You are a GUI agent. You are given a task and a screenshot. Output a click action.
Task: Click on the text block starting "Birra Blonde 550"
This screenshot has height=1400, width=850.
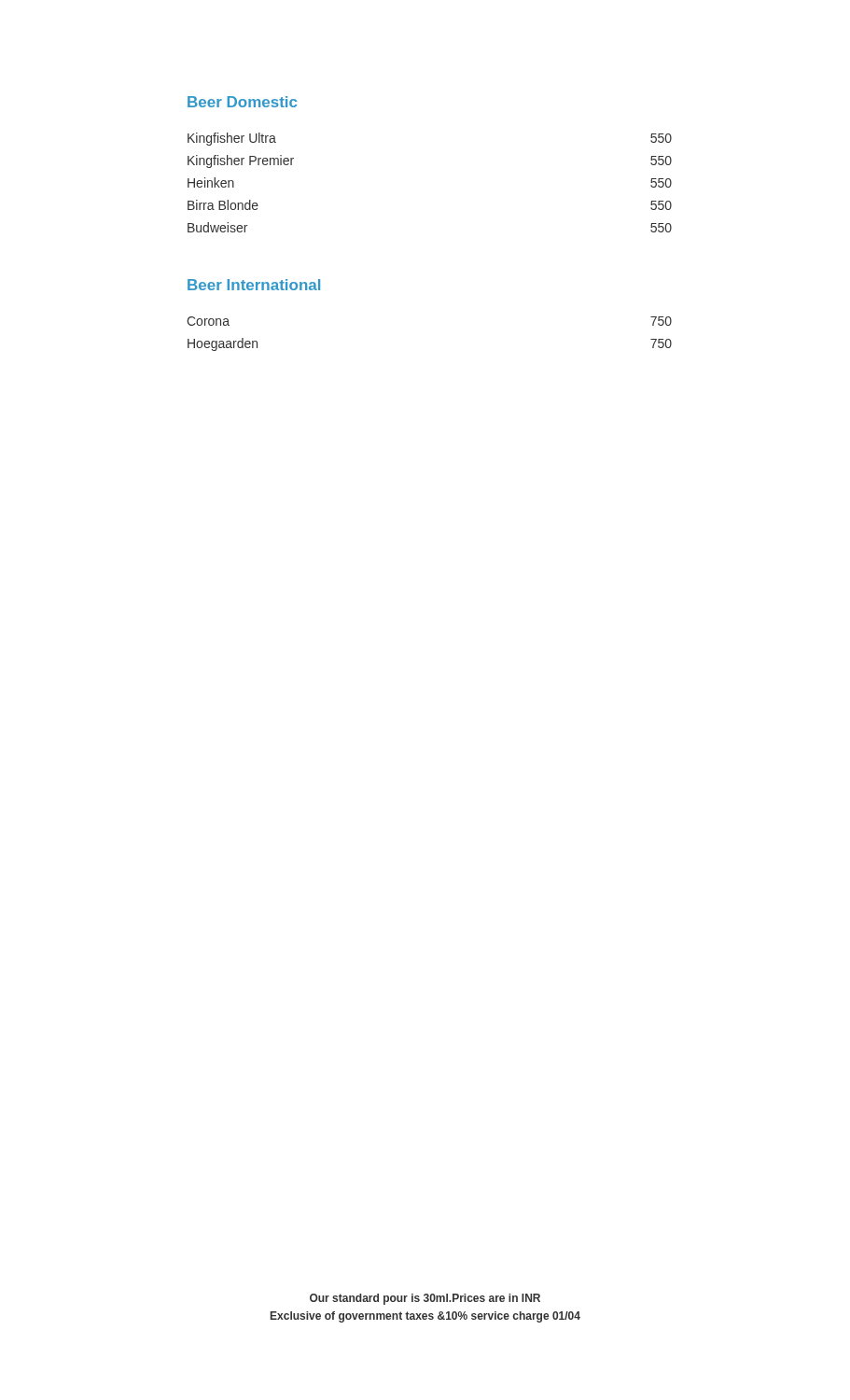coord(222,205)
